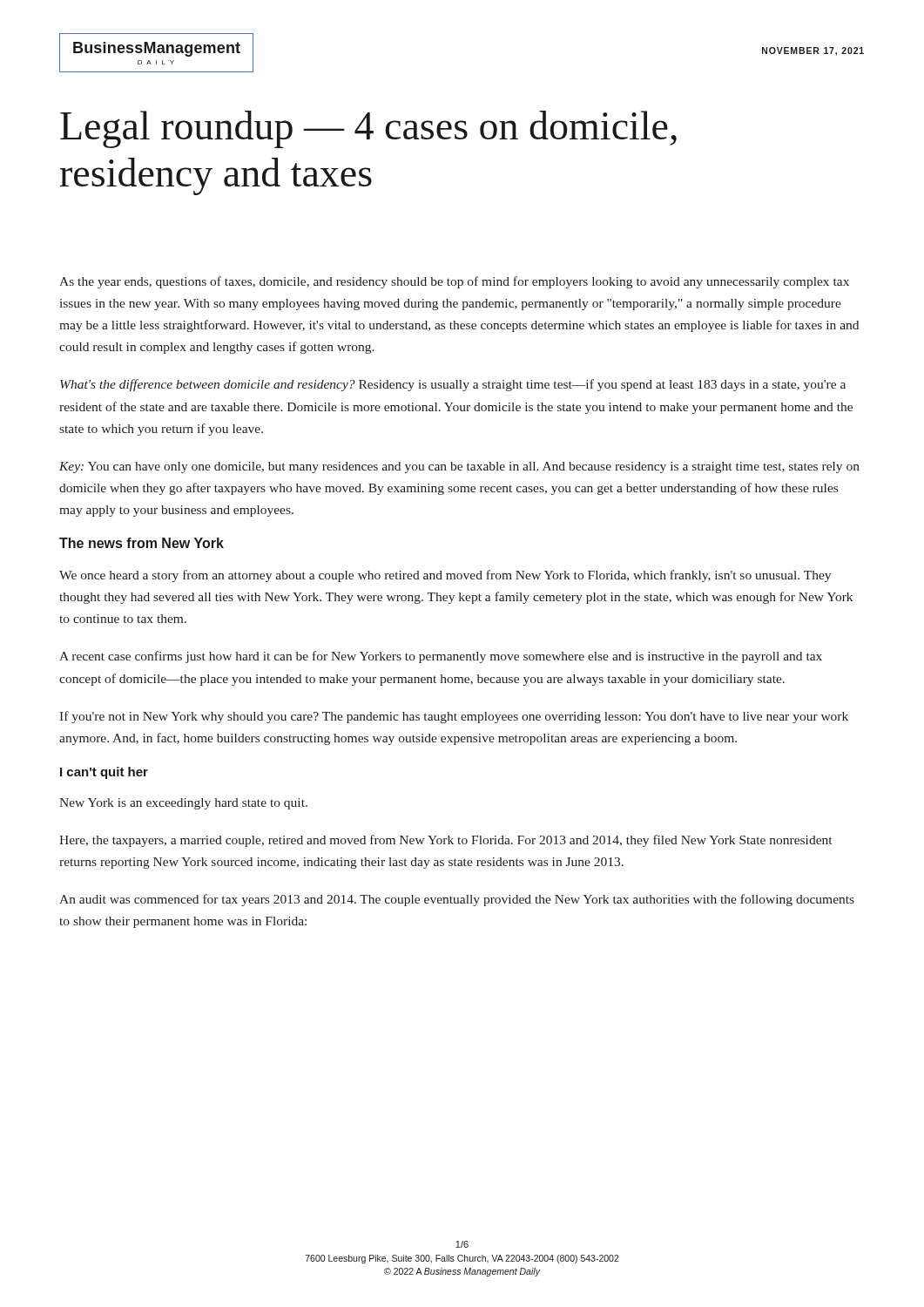Click on the region starting "I can't quit her"
The height and width of the screenshot is (1307, 924).
[104, 773]
